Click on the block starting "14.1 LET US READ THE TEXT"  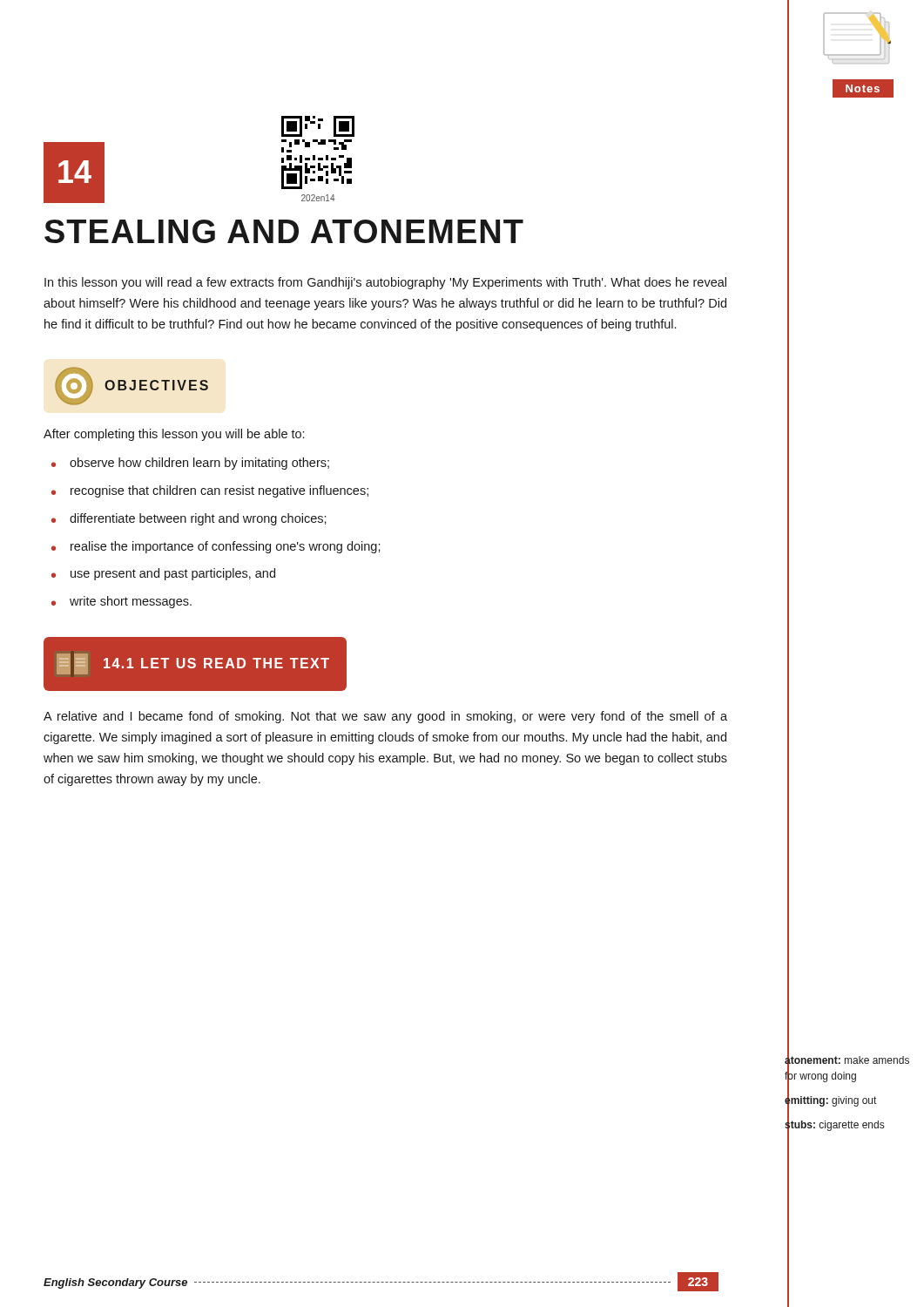195,664
